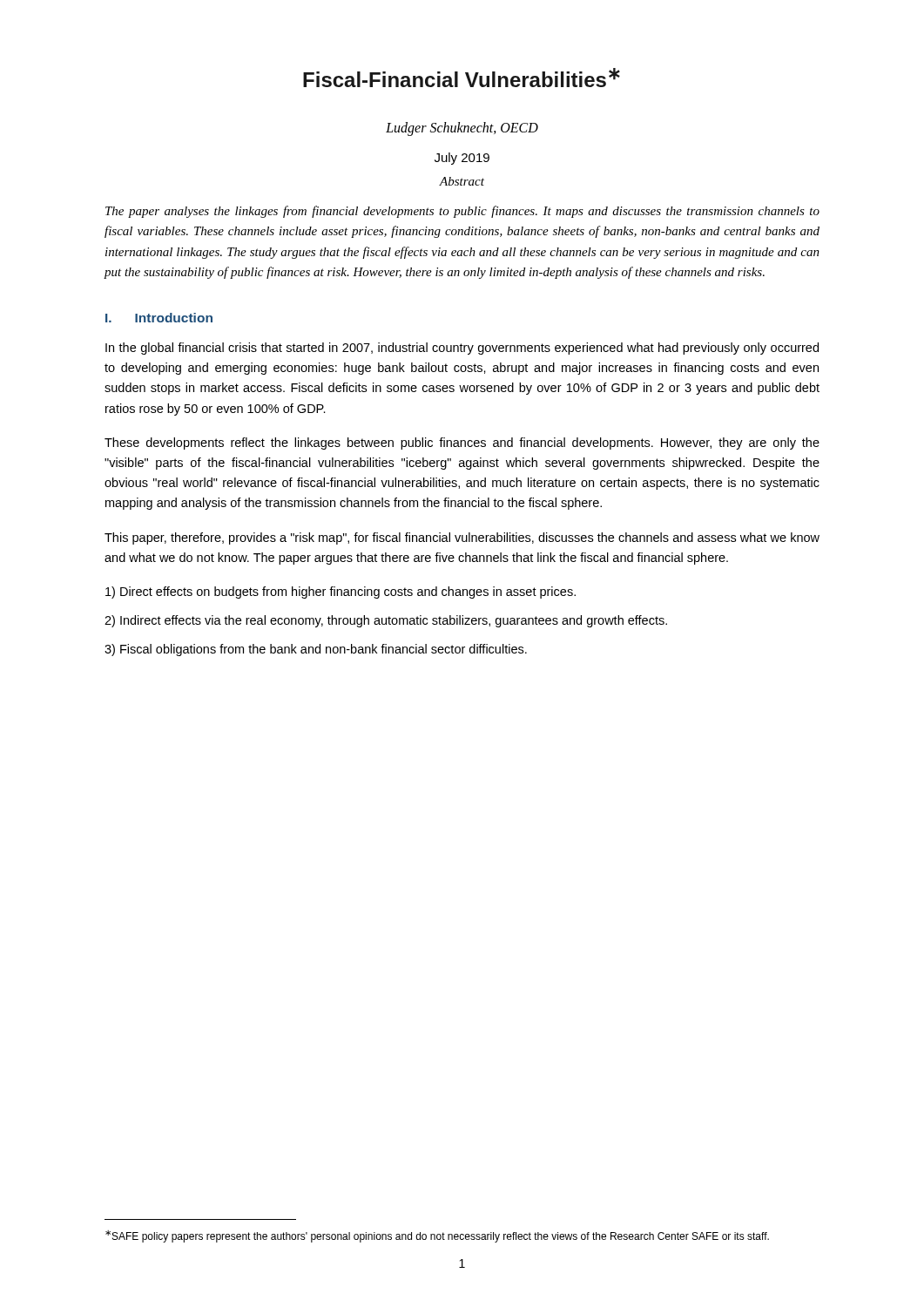This screenshot has height=1307, width=924.
Task: Select the list item that says "1) Direct effects"
Action: pos(341,591)
